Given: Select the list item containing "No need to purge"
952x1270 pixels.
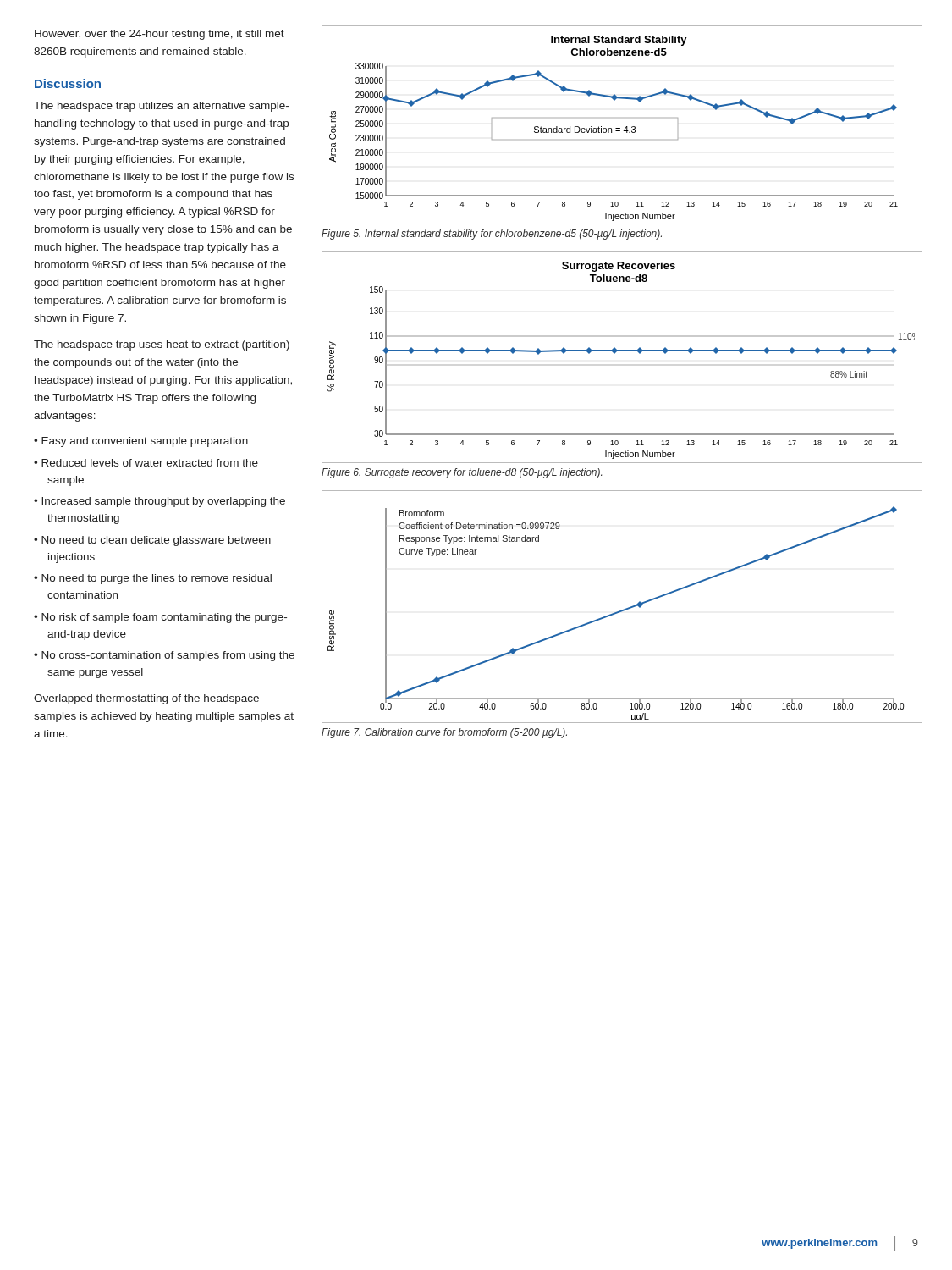Looking at the screenshot, I should 157,587.
